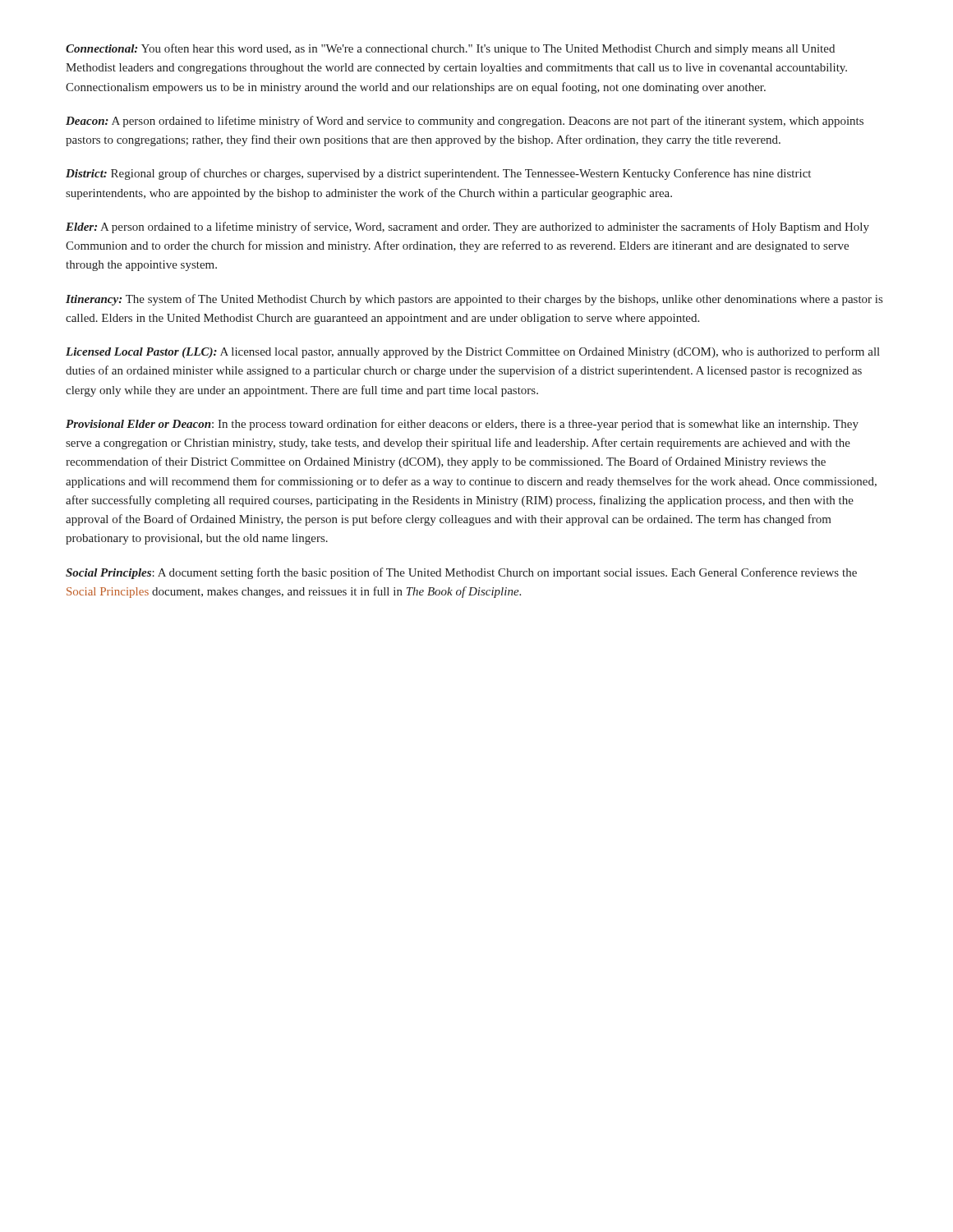This screenshot has height=1232, width=953.
Task: Point to the block starting "Licensed Local Pastor (LLC): A licensed local"
Action: click(x=476, y=371)
